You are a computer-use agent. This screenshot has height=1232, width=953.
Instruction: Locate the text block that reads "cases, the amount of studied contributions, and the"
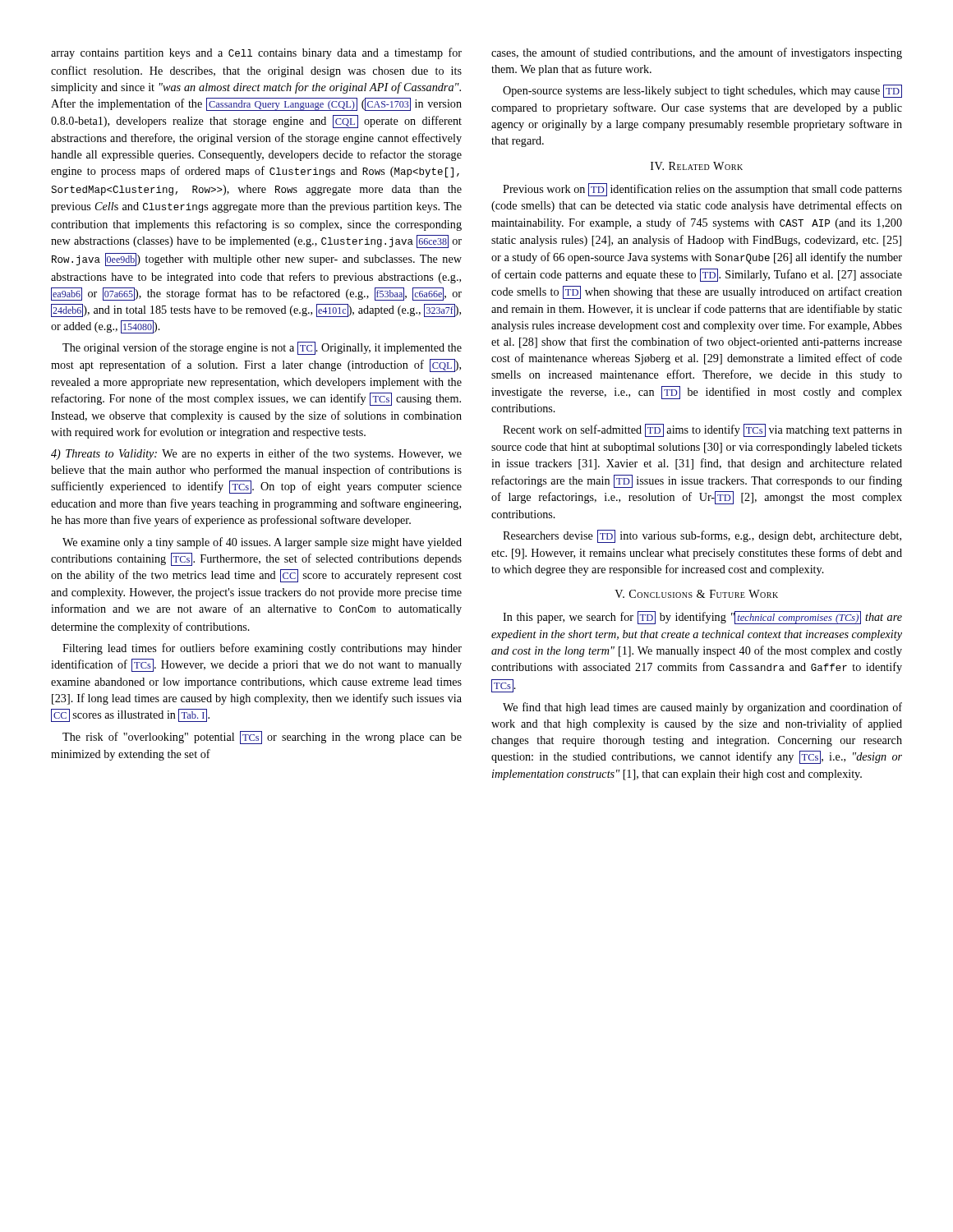[697, 61]
